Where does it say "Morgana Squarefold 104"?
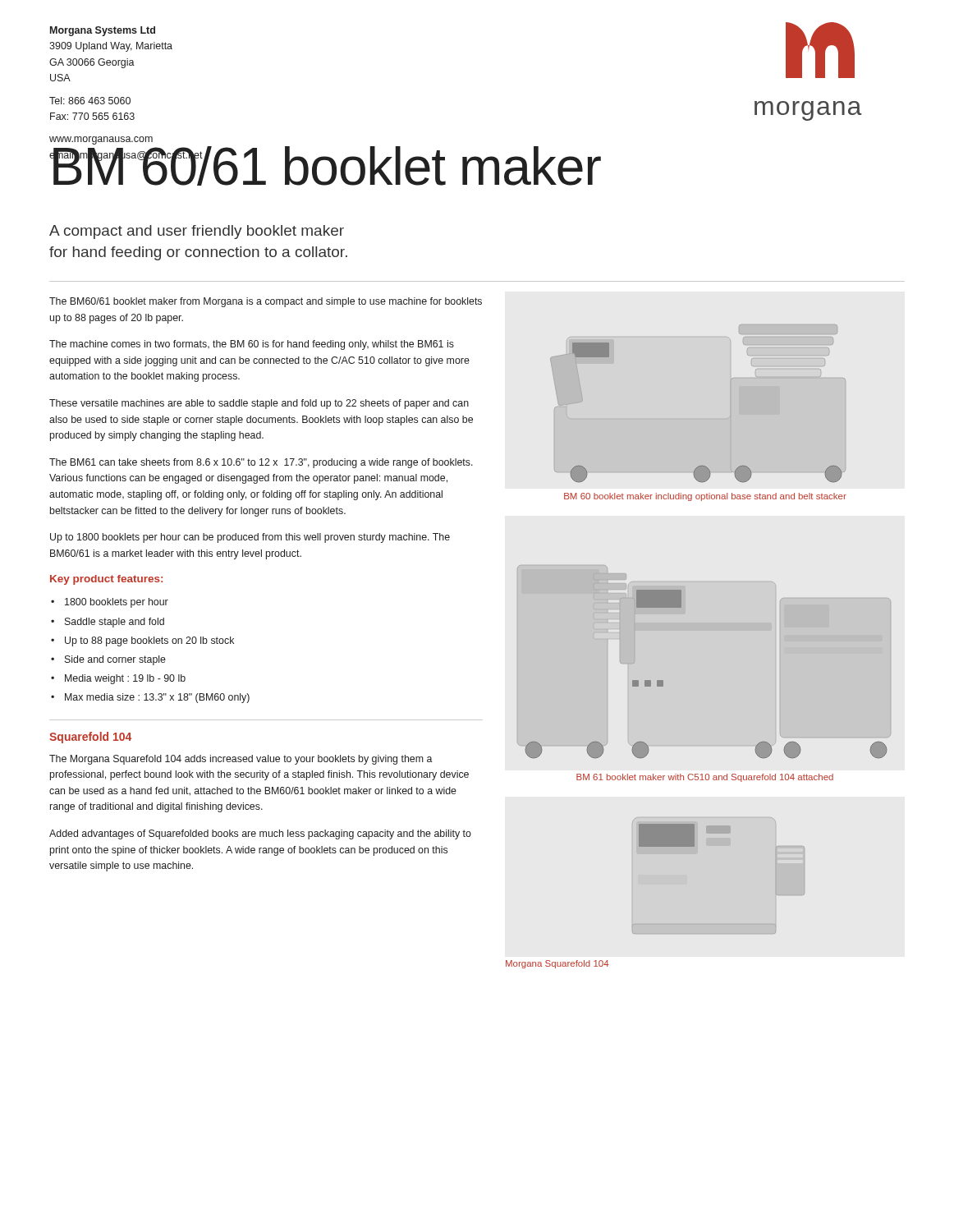The width and height of the screenshot is (954, 1232). [x=557, y=963]
